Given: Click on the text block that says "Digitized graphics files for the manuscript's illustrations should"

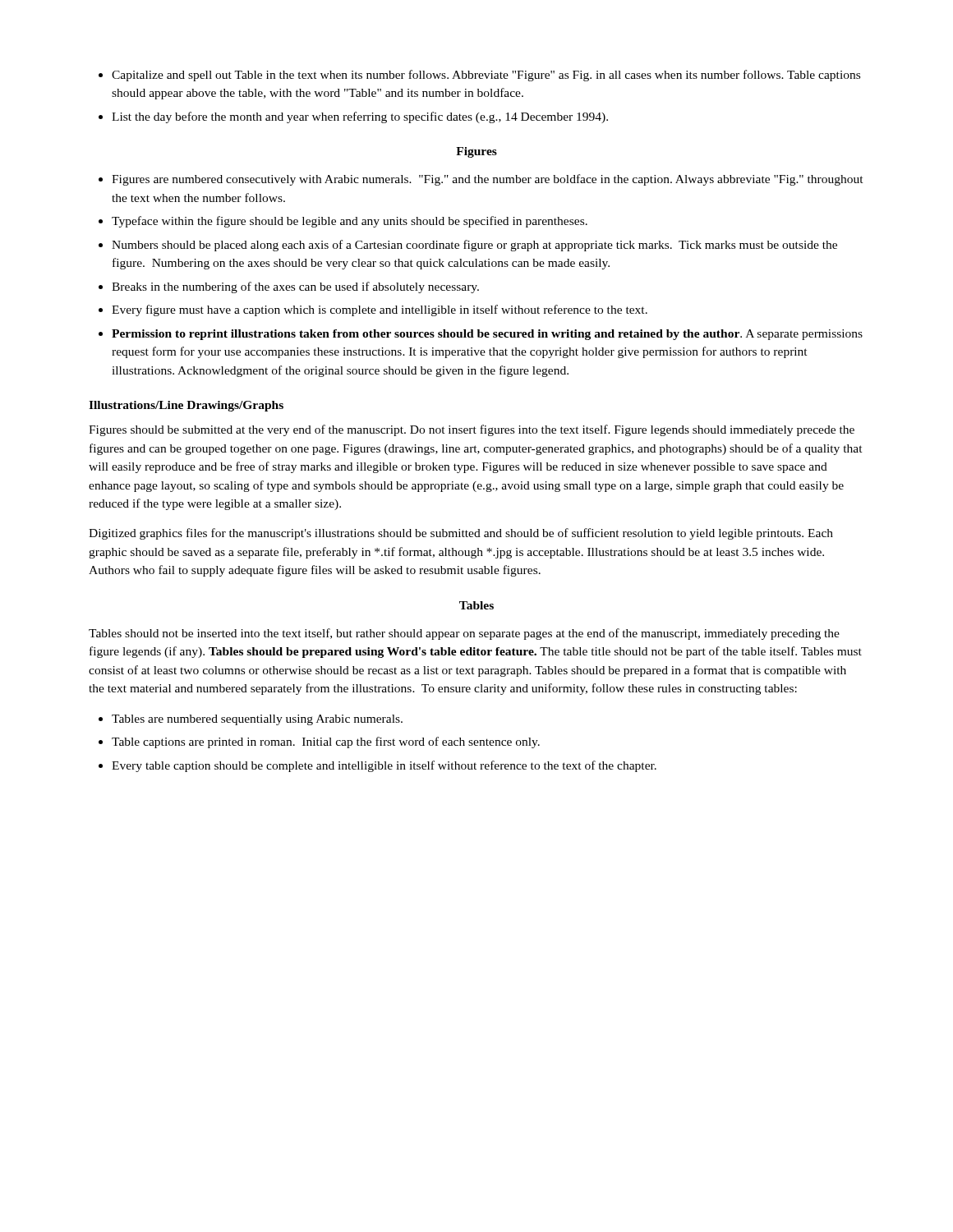Looking at the screenshot, I should coord(461,551).
